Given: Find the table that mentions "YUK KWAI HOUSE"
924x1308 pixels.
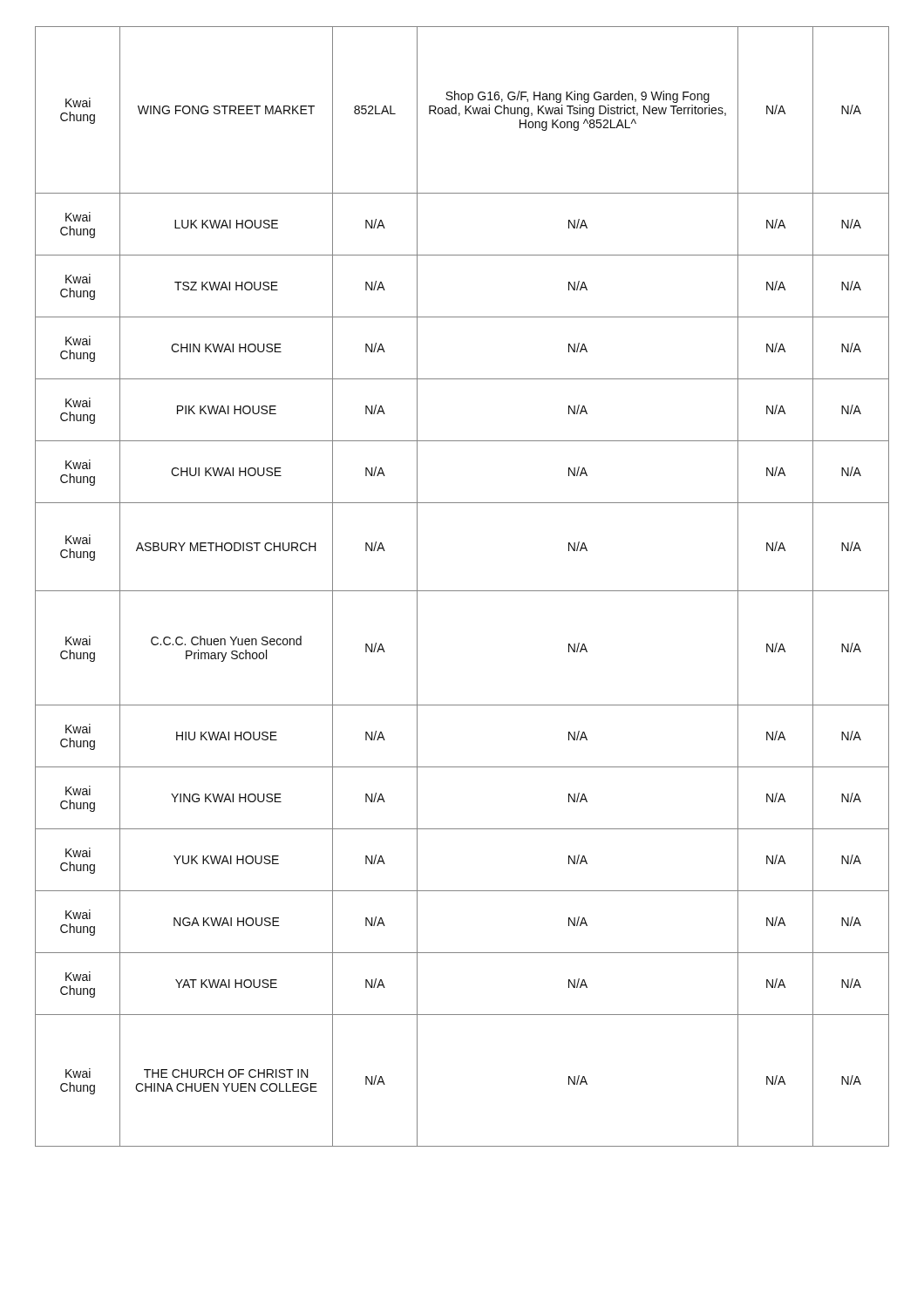Looking at the screenshot, I should (x=462, y=586).
